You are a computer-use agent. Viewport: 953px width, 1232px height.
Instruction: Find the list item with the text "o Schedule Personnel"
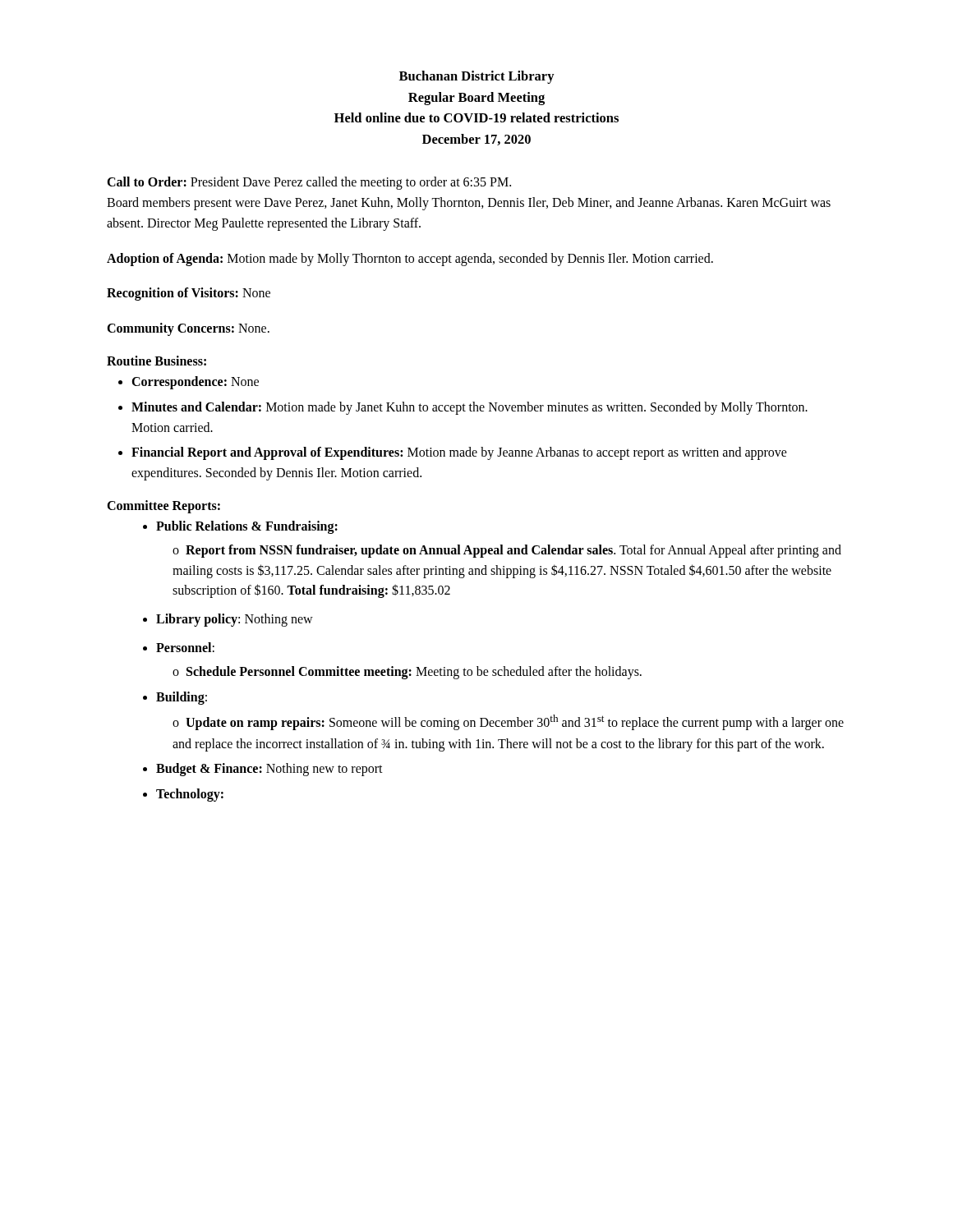407,671
